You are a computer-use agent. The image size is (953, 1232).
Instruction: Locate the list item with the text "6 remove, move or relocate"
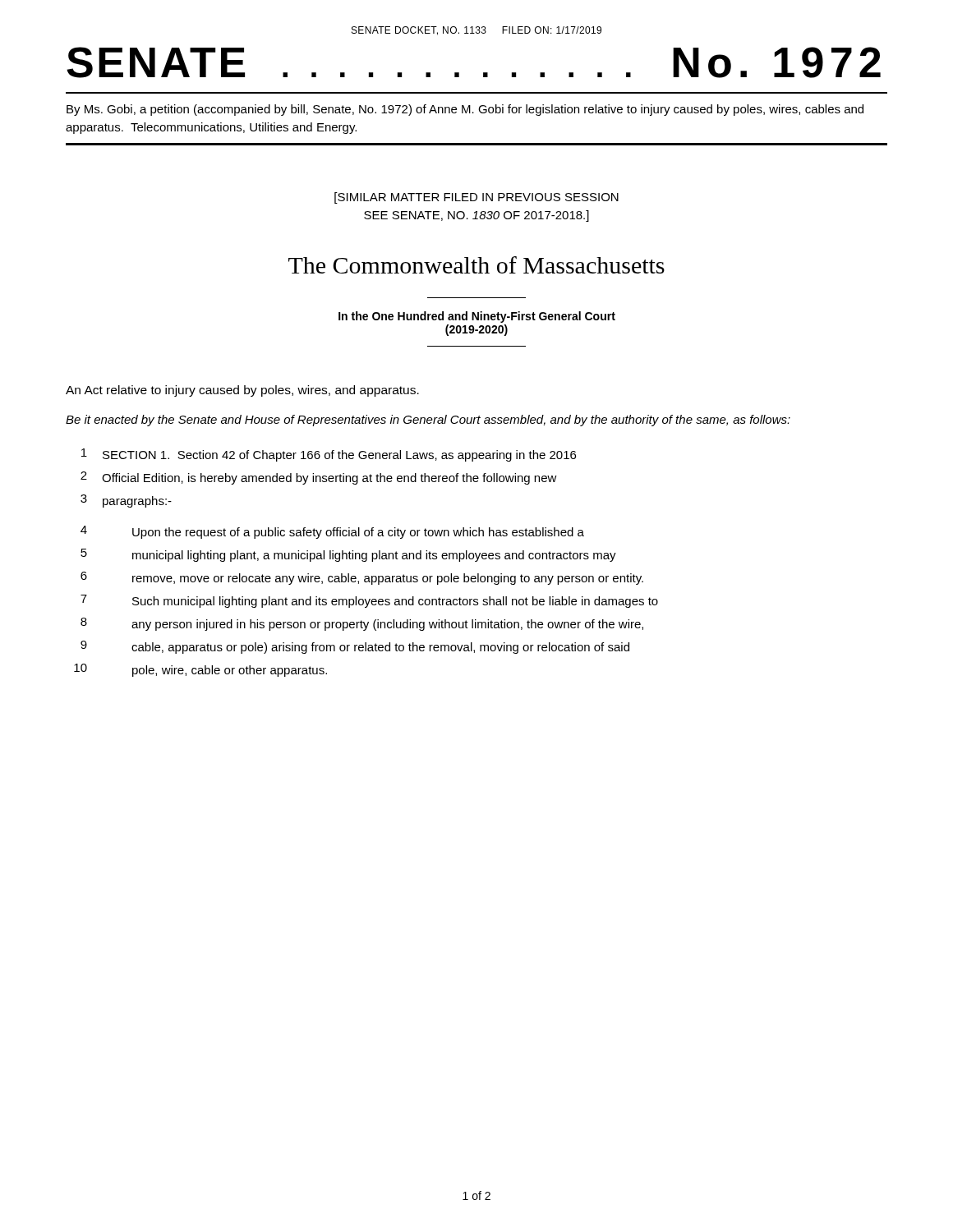point(476,577)
